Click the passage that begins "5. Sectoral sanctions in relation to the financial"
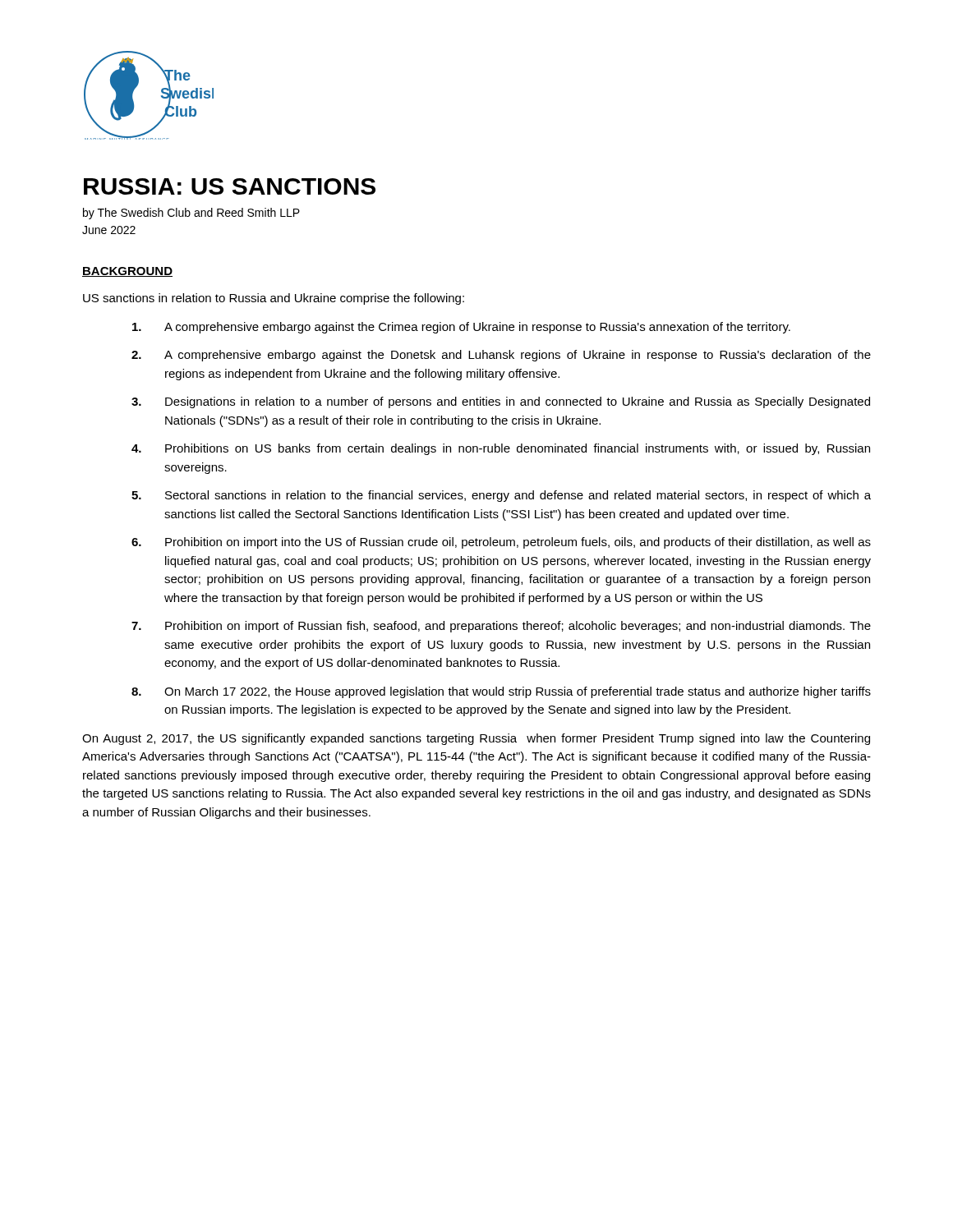The height and width of the screenshot is (1232, 953). point(501,505)
